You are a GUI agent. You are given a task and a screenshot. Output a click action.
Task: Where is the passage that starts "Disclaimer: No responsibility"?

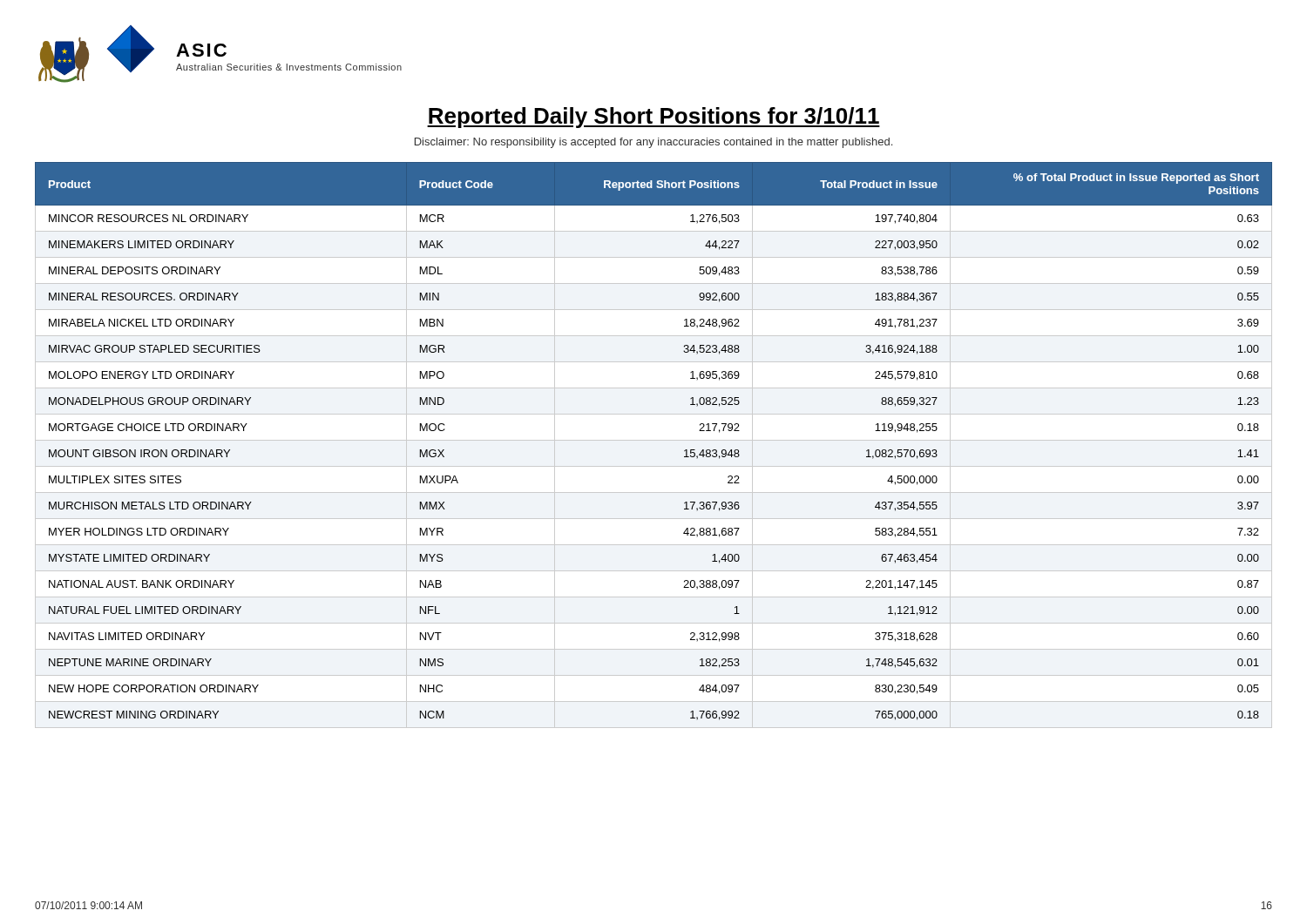(x=654, y=142)
